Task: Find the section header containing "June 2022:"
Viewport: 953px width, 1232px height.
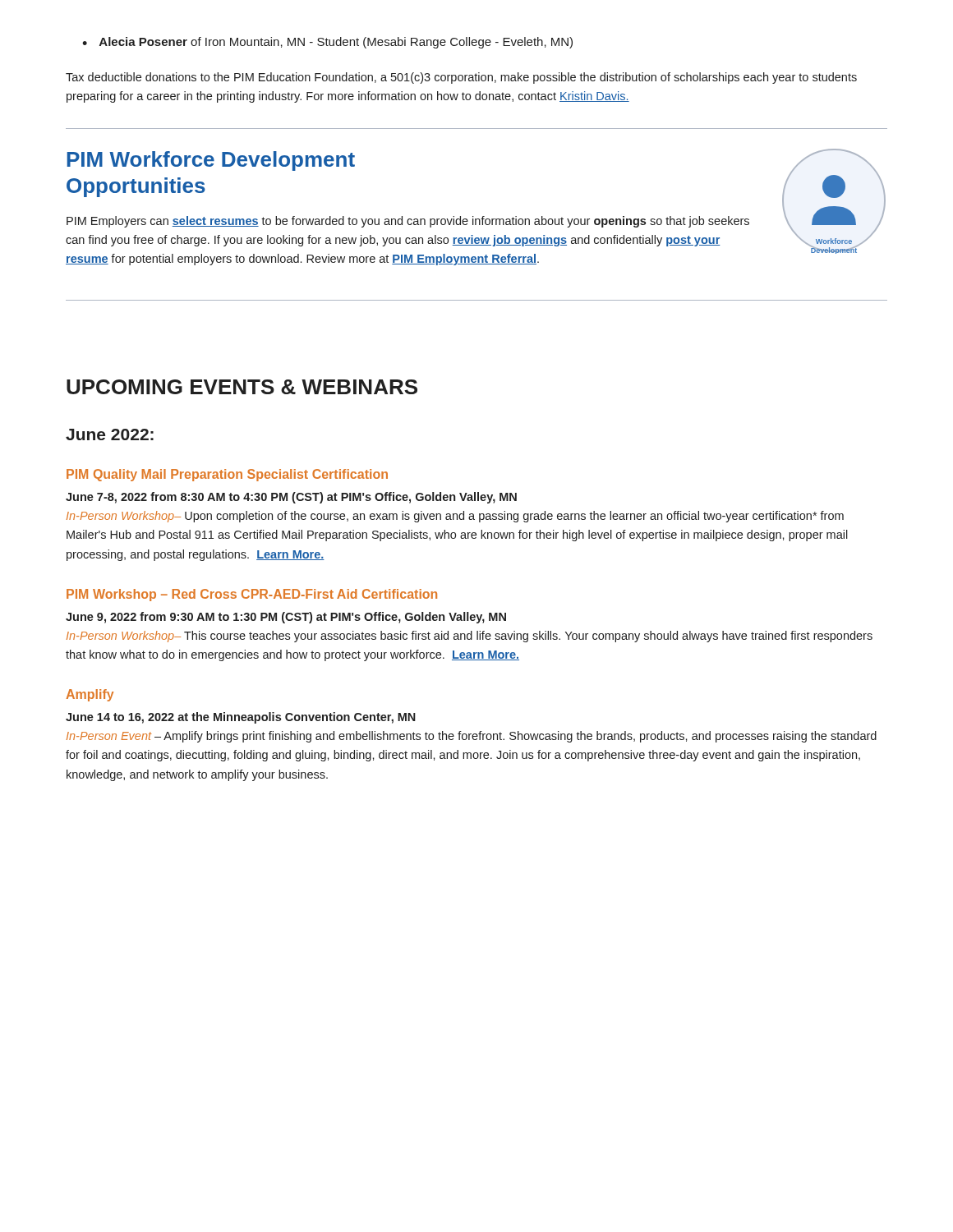Action: (x=110, y=434)
